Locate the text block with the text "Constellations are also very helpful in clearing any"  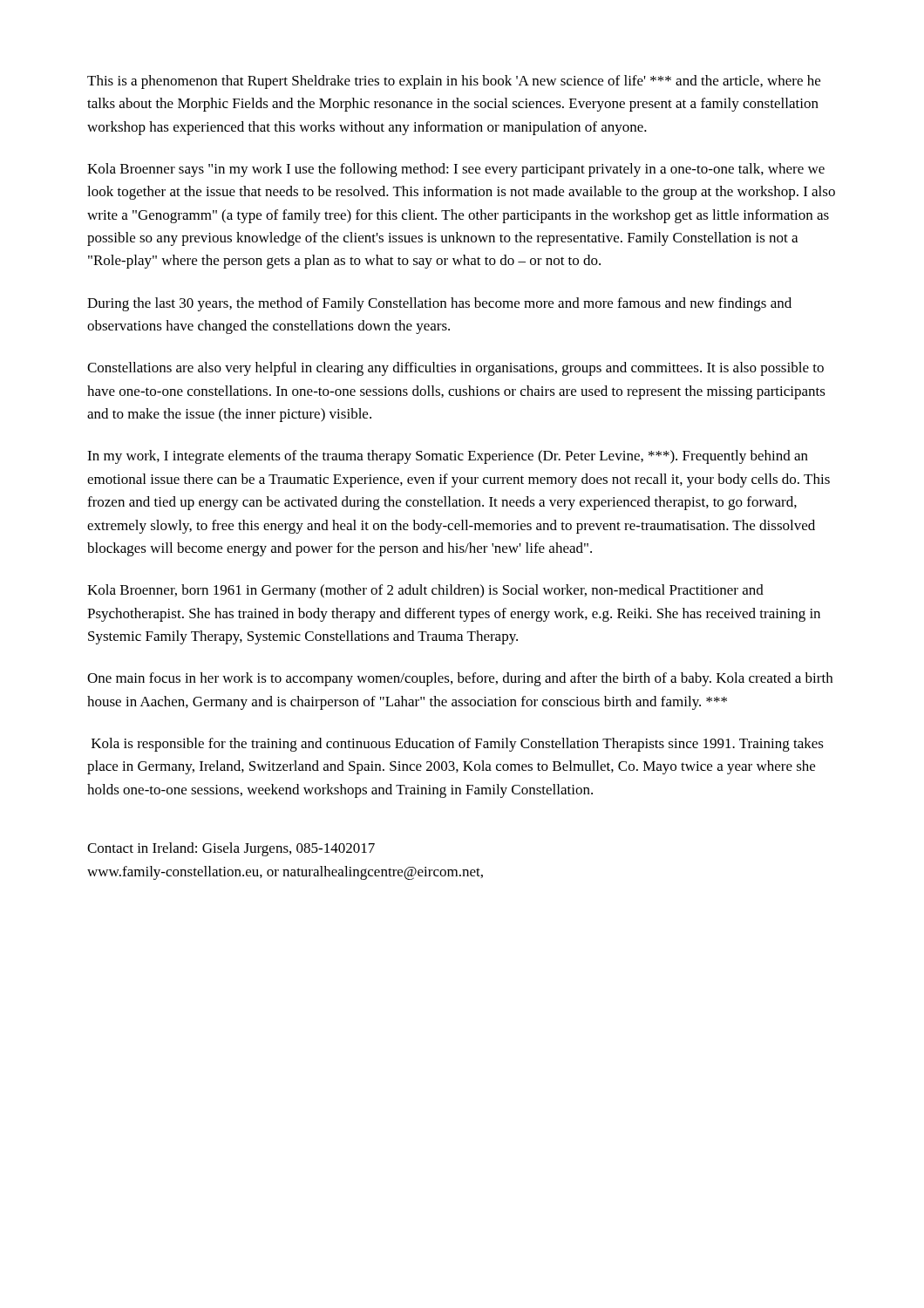(x=456, y=391)
